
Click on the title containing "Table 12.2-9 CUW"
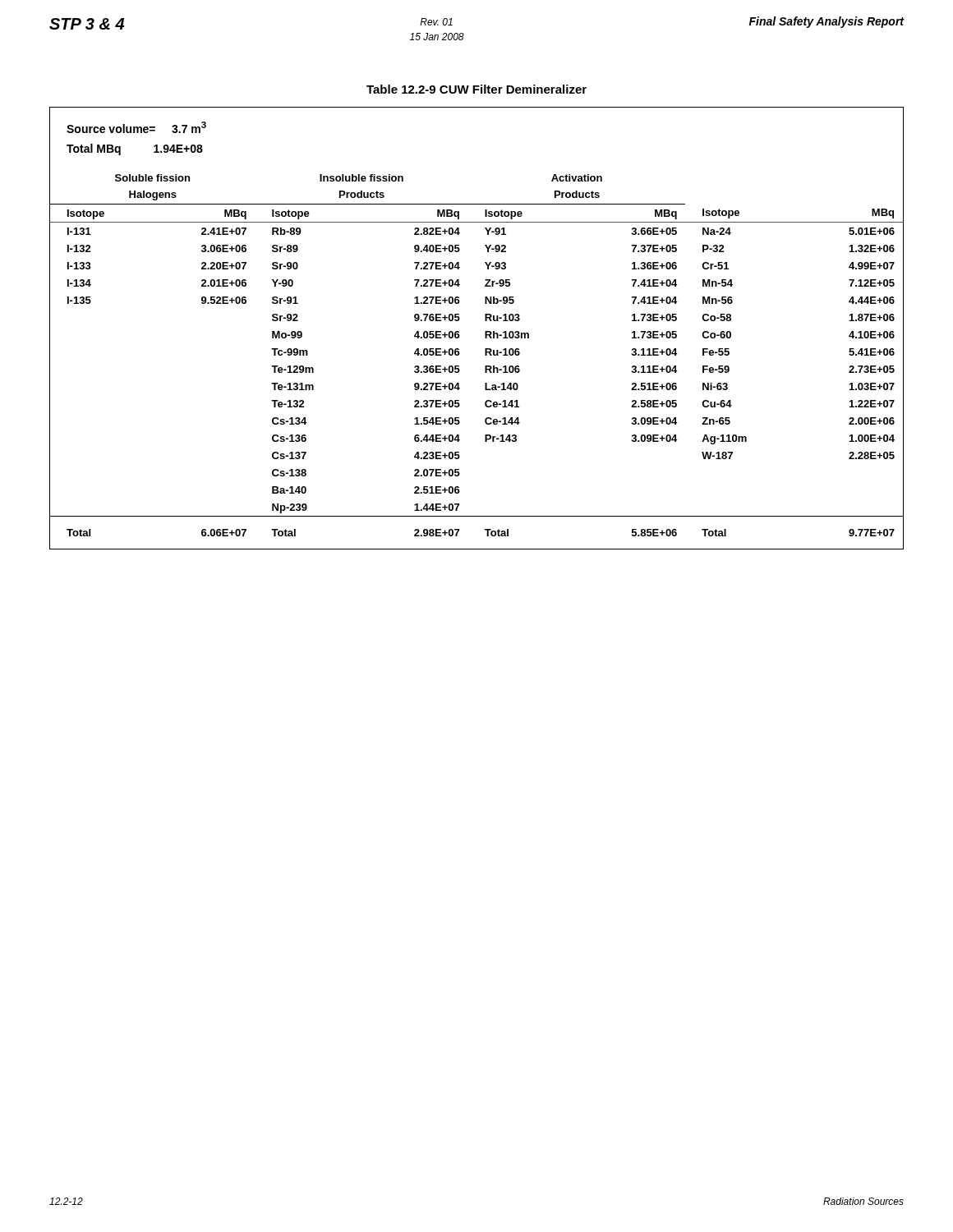coord(476,89)
